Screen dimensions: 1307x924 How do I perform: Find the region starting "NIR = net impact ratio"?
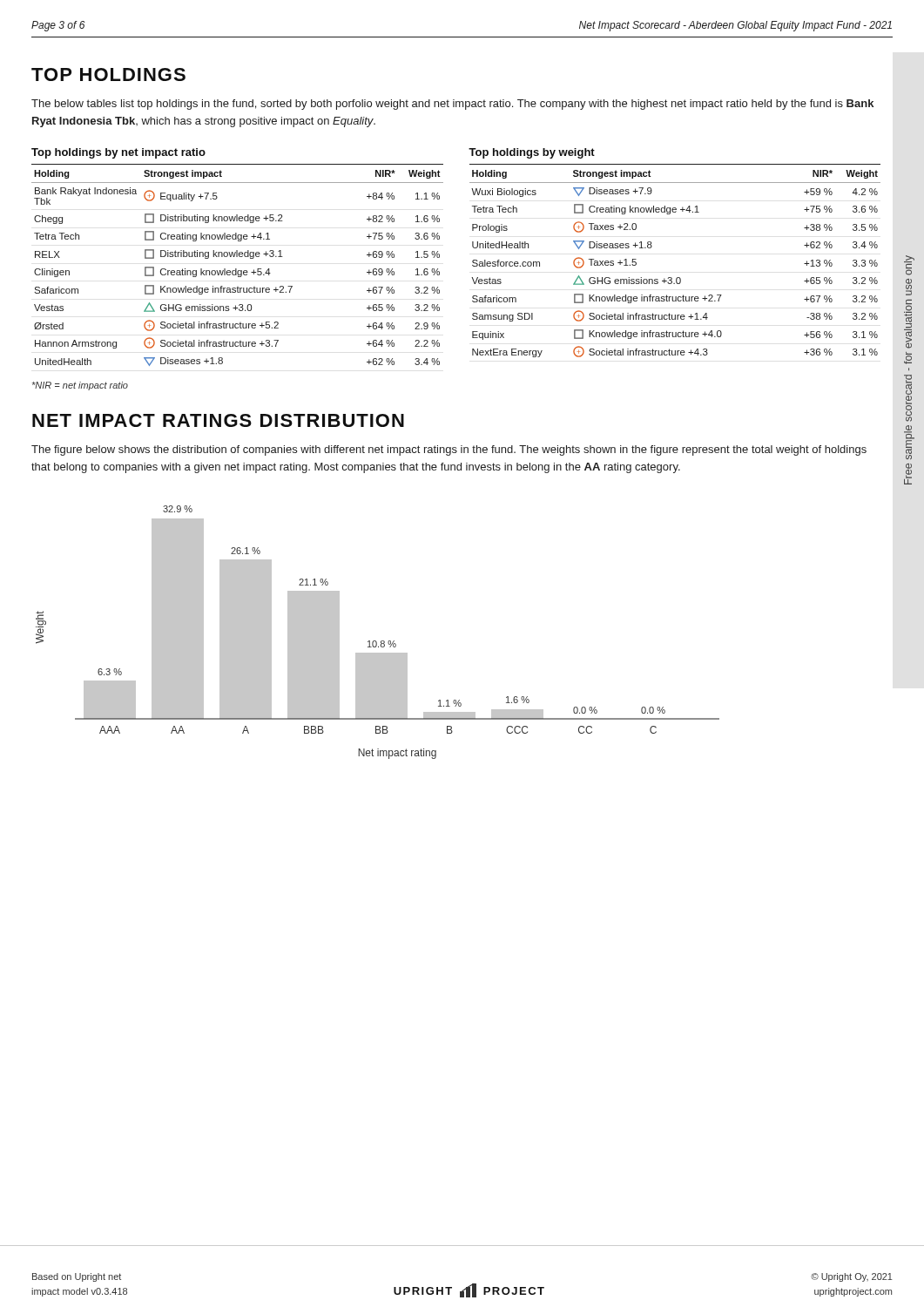coord(80,385)
